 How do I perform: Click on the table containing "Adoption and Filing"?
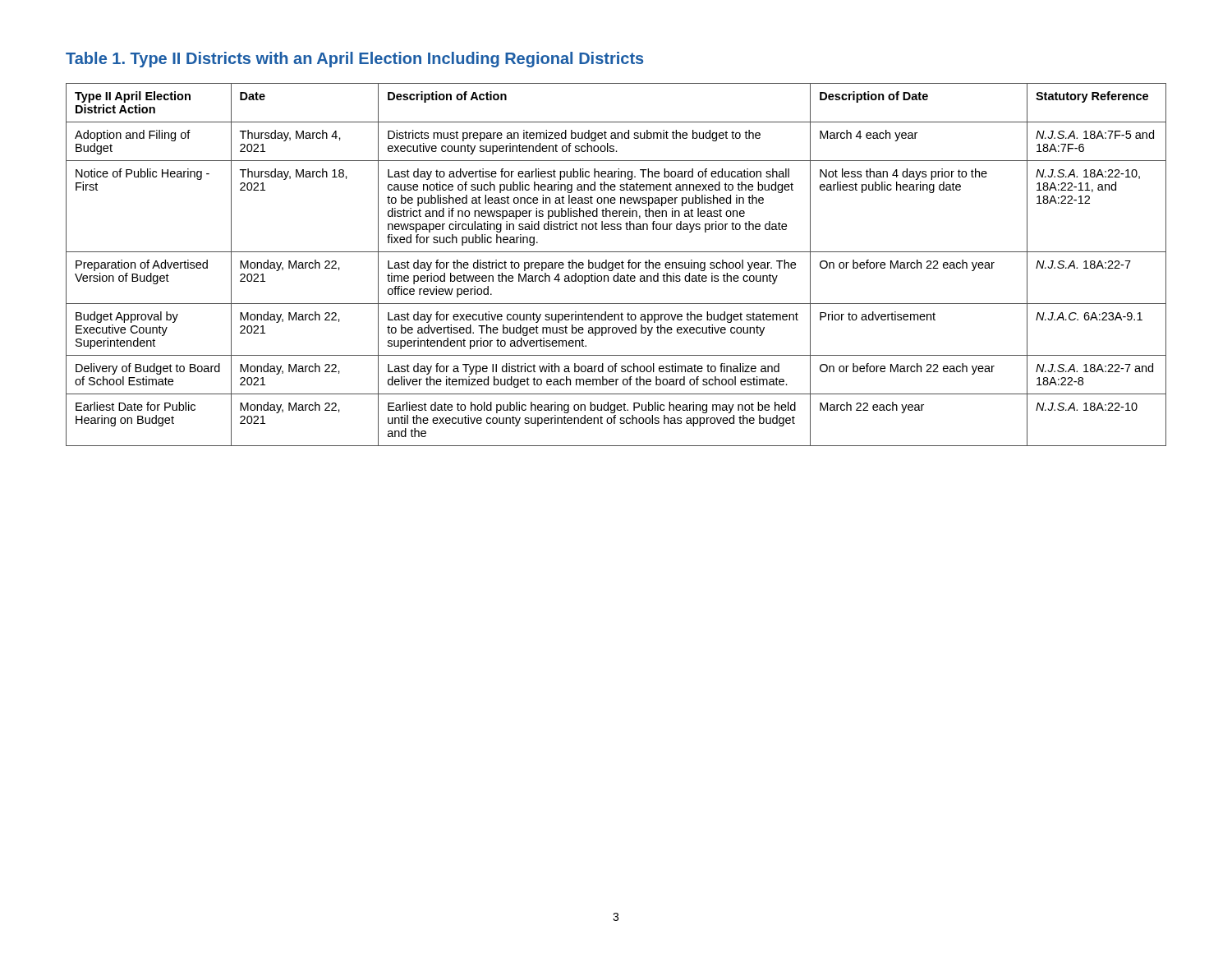(616, 265)
